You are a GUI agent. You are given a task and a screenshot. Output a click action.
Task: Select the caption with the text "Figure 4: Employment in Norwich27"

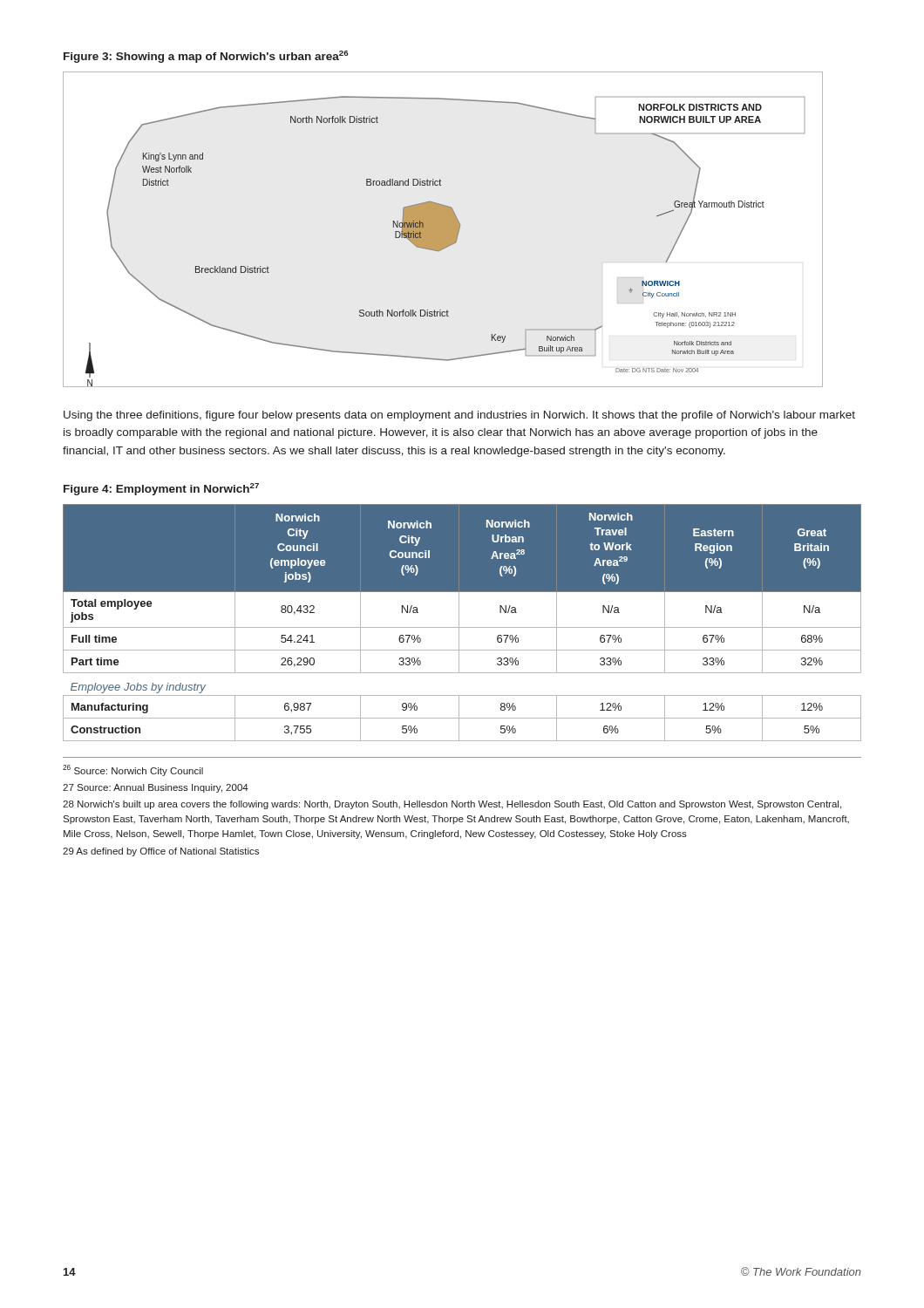click(x=161, y=487)
